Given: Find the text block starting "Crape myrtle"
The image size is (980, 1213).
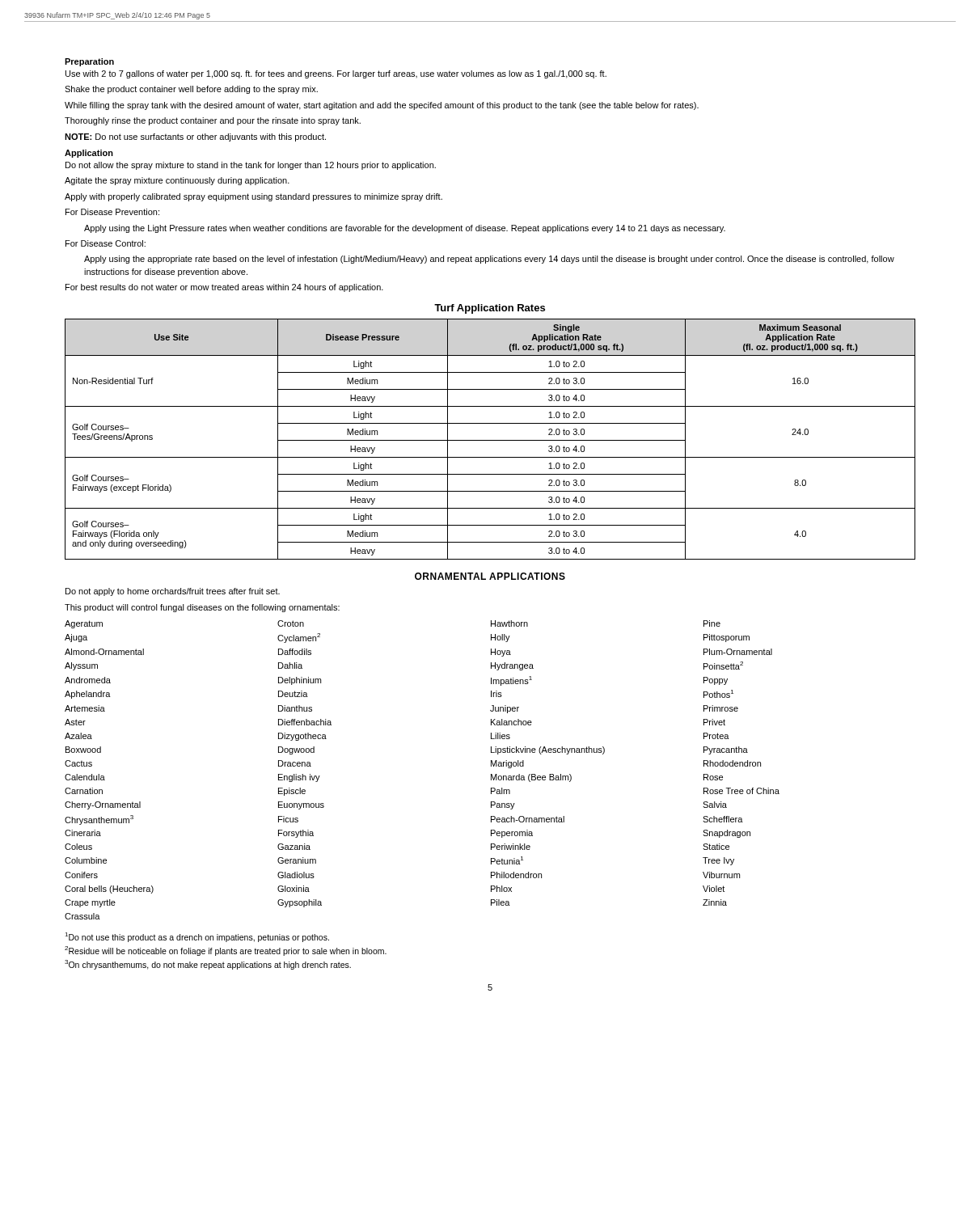Looking at the screenshot, I should (x=90, y=903).
